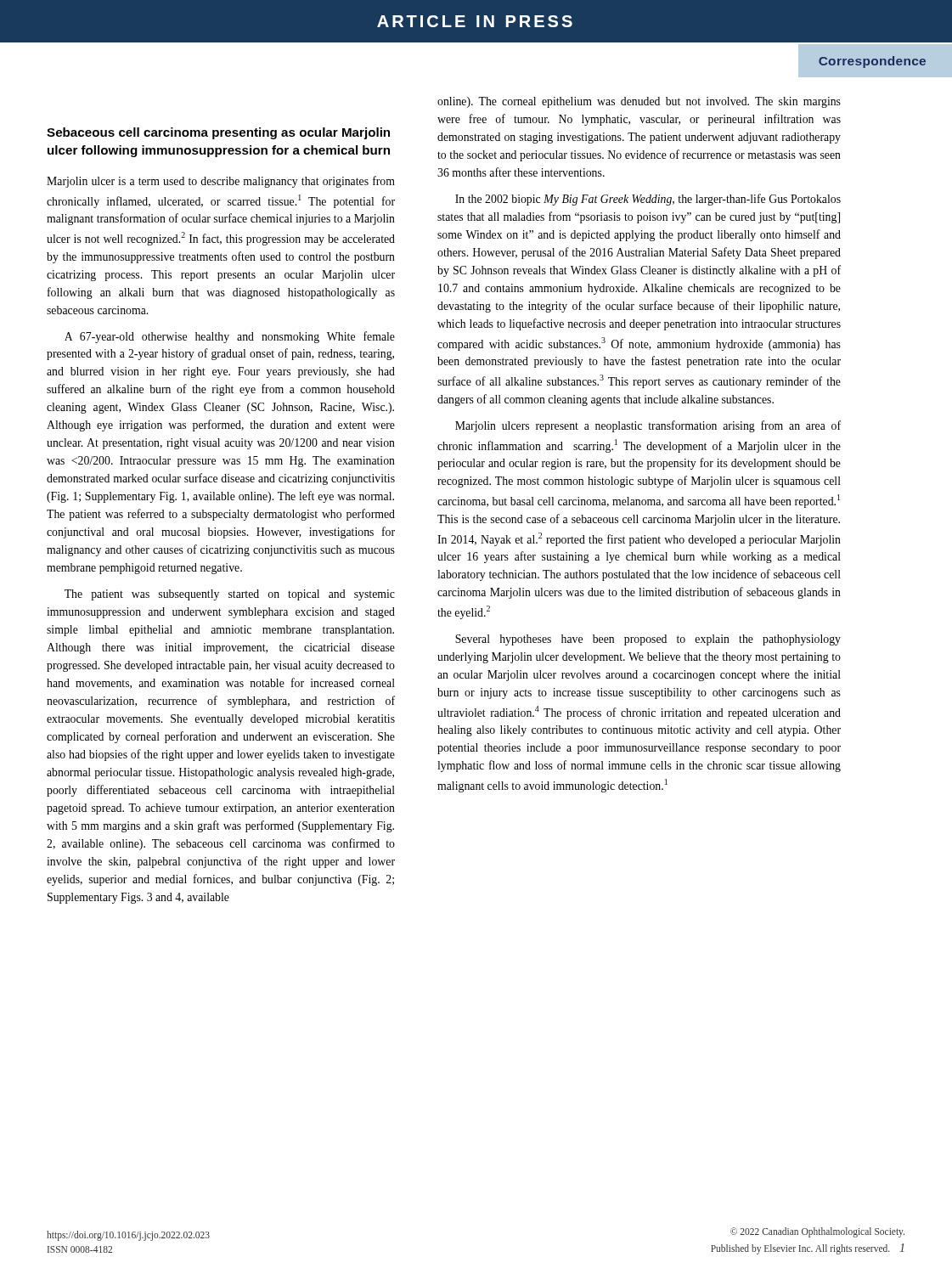Locate the text block starting "The patient was subsequently"
Viewport: 952px width, 1274px height.
(221, 746)
